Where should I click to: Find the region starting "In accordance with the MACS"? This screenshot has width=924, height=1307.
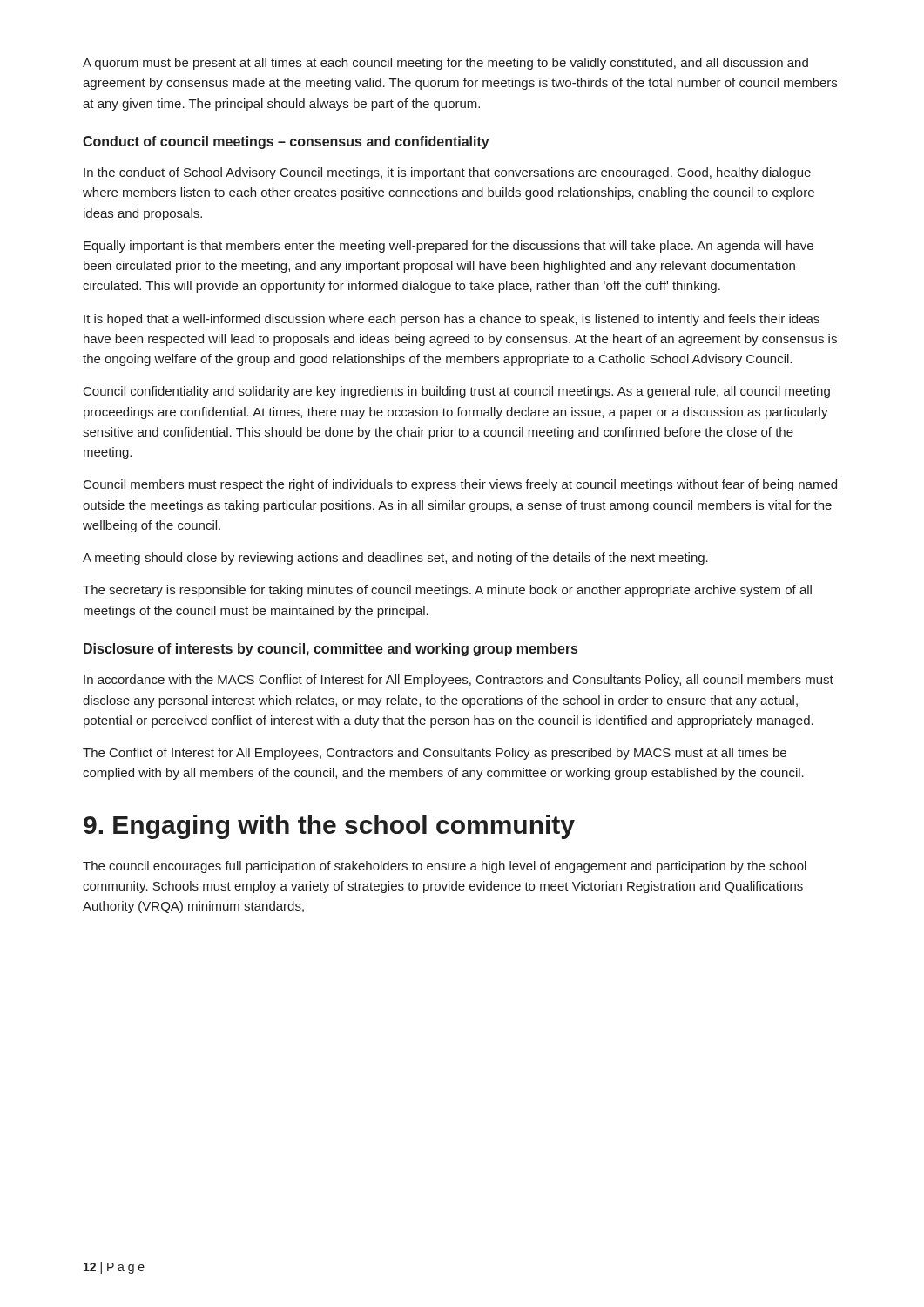tap(458, 700)
